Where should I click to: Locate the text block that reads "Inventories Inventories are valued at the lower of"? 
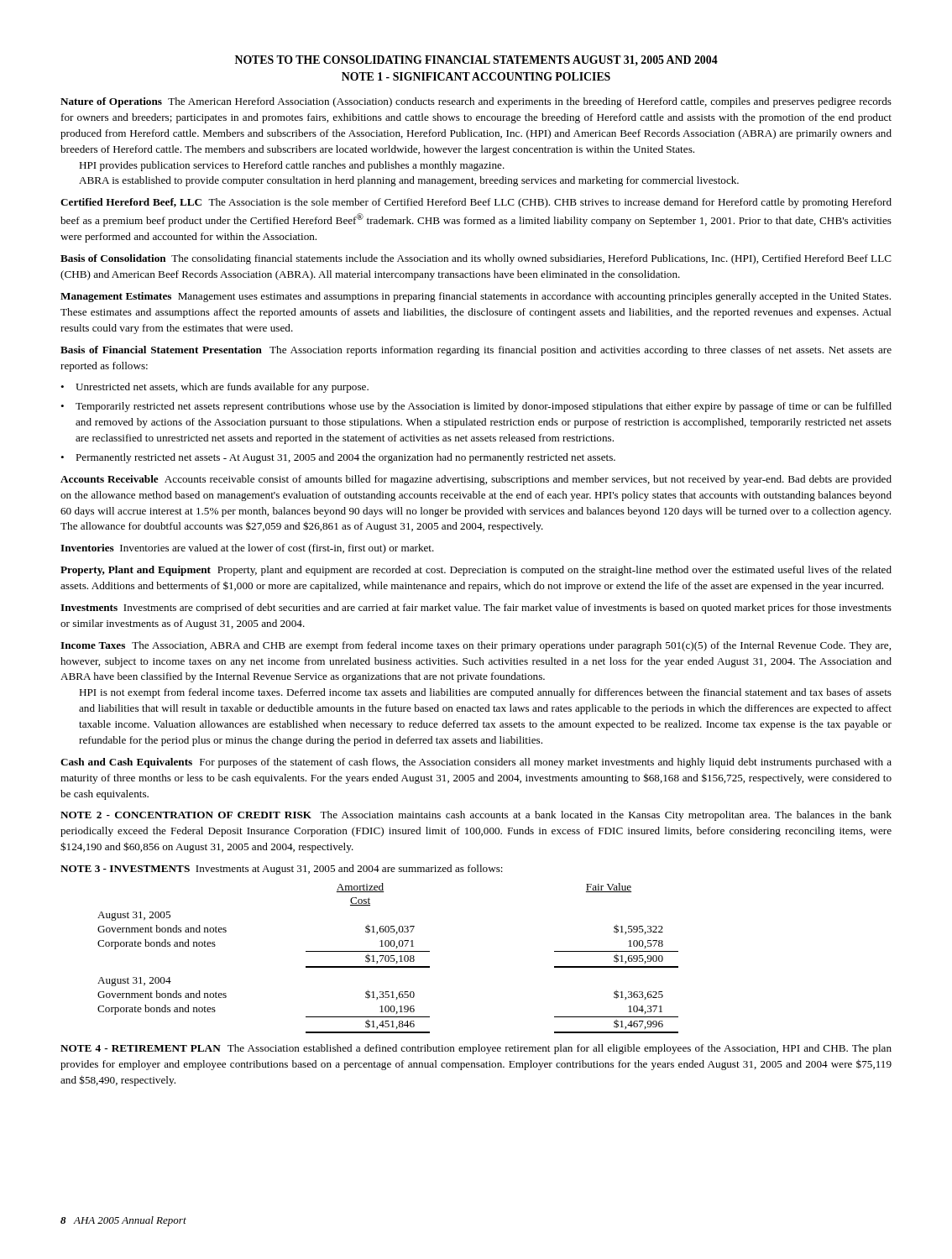pyautogui.click(x=247, y=548)
